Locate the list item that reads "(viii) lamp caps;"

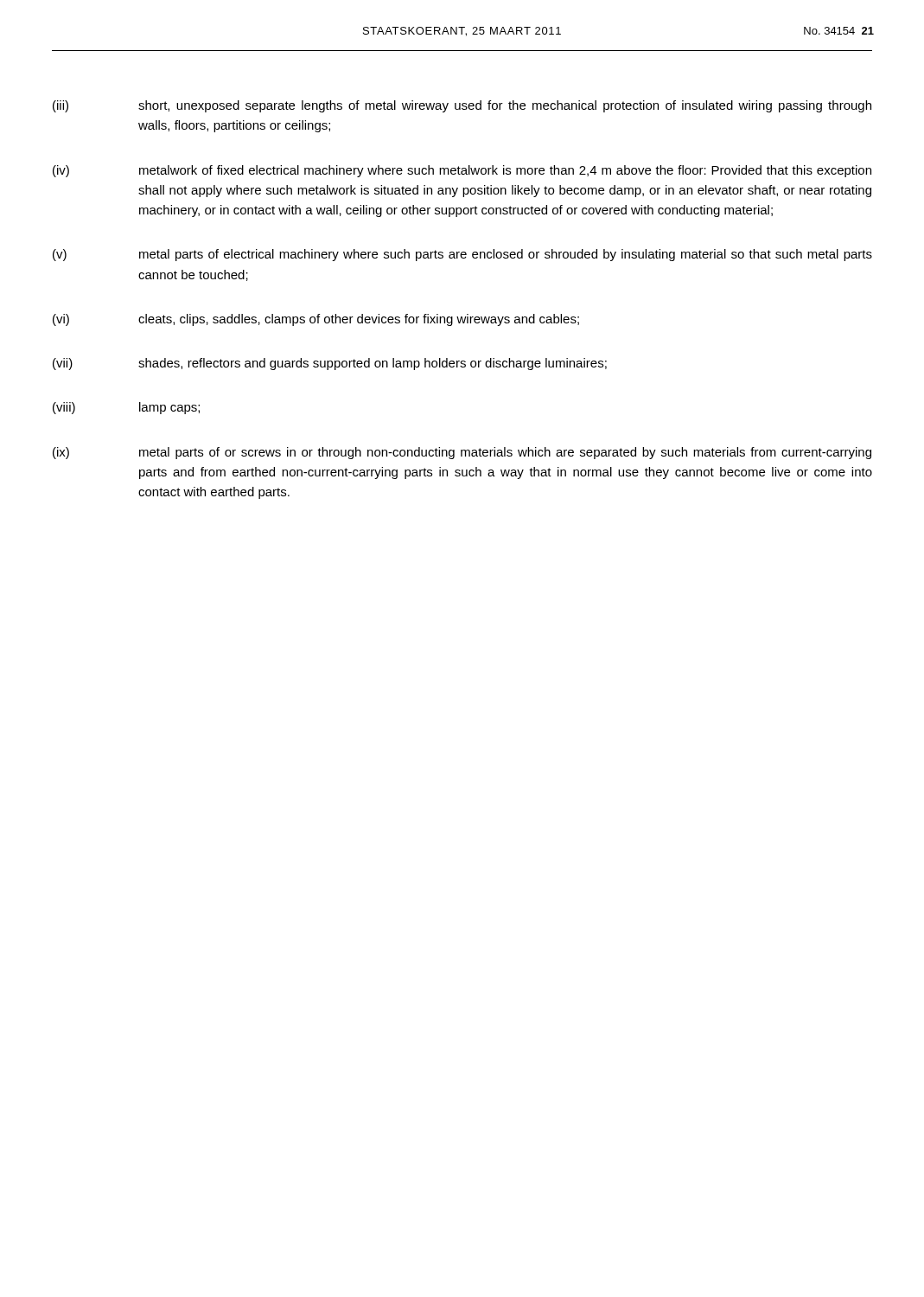click(x=66, y=408)
